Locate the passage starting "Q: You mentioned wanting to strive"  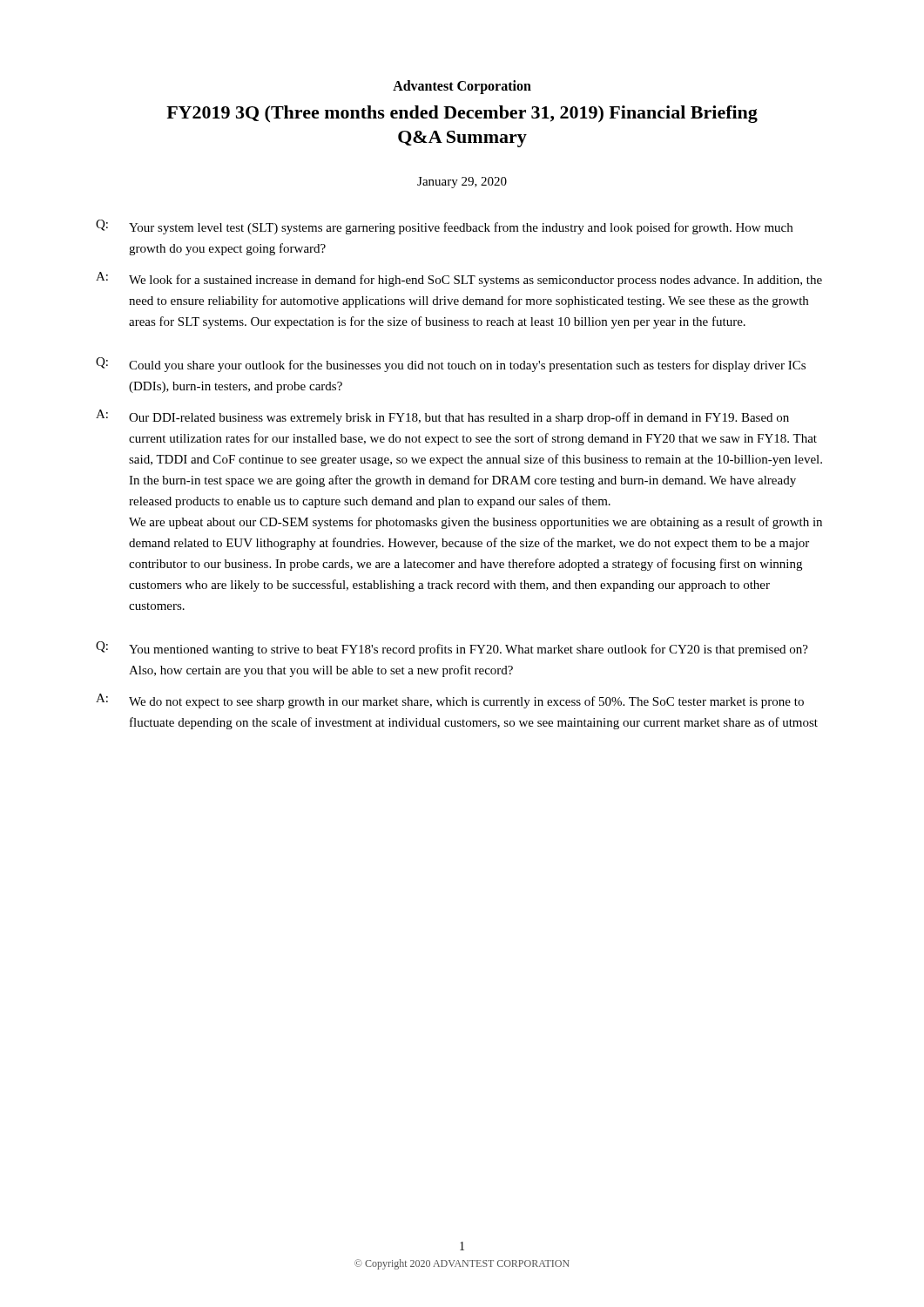click(x=462, y=659)
